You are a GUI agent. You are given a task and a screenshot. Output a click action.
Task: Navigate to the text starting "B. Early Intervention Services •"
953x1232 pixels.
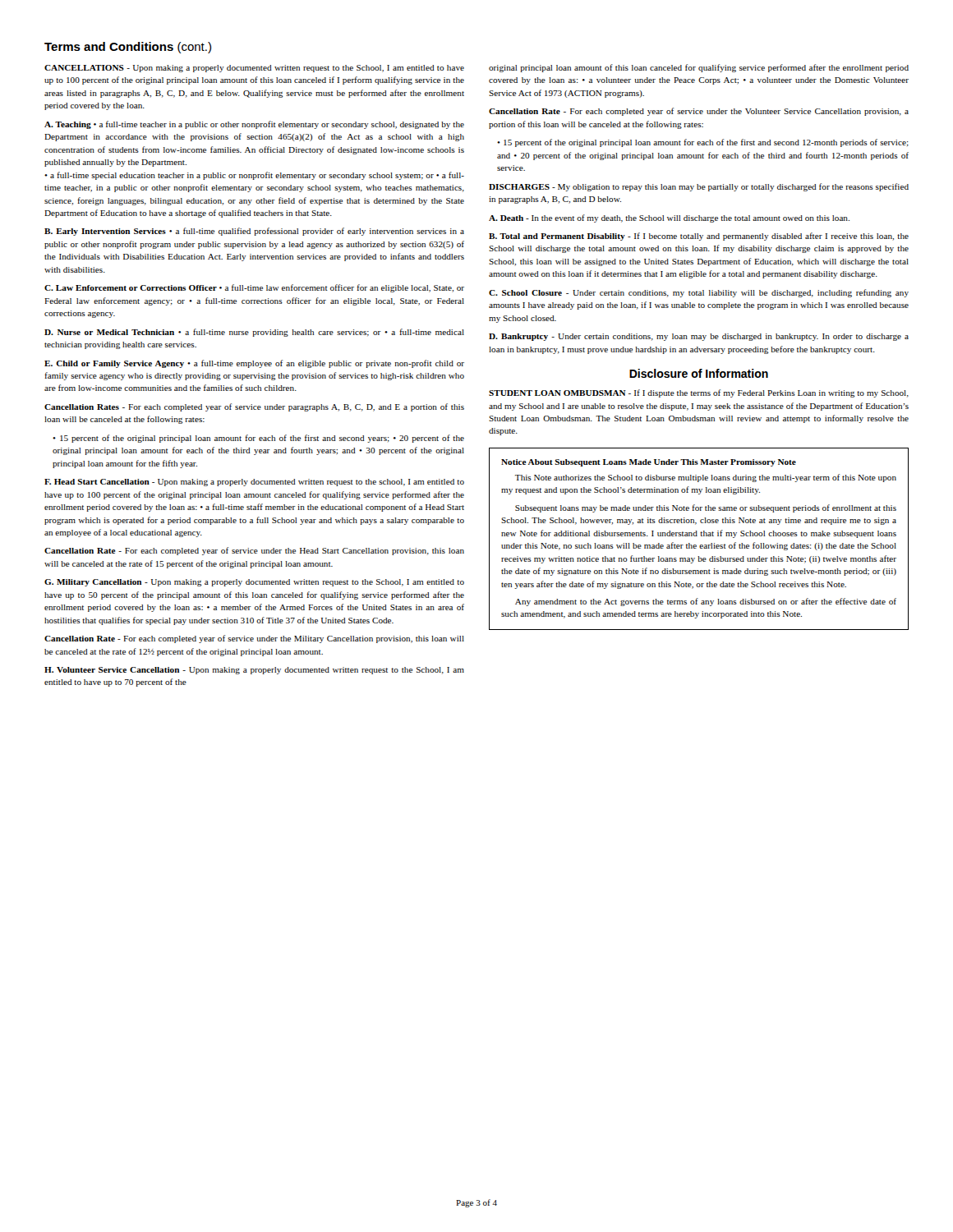[254, 251]
